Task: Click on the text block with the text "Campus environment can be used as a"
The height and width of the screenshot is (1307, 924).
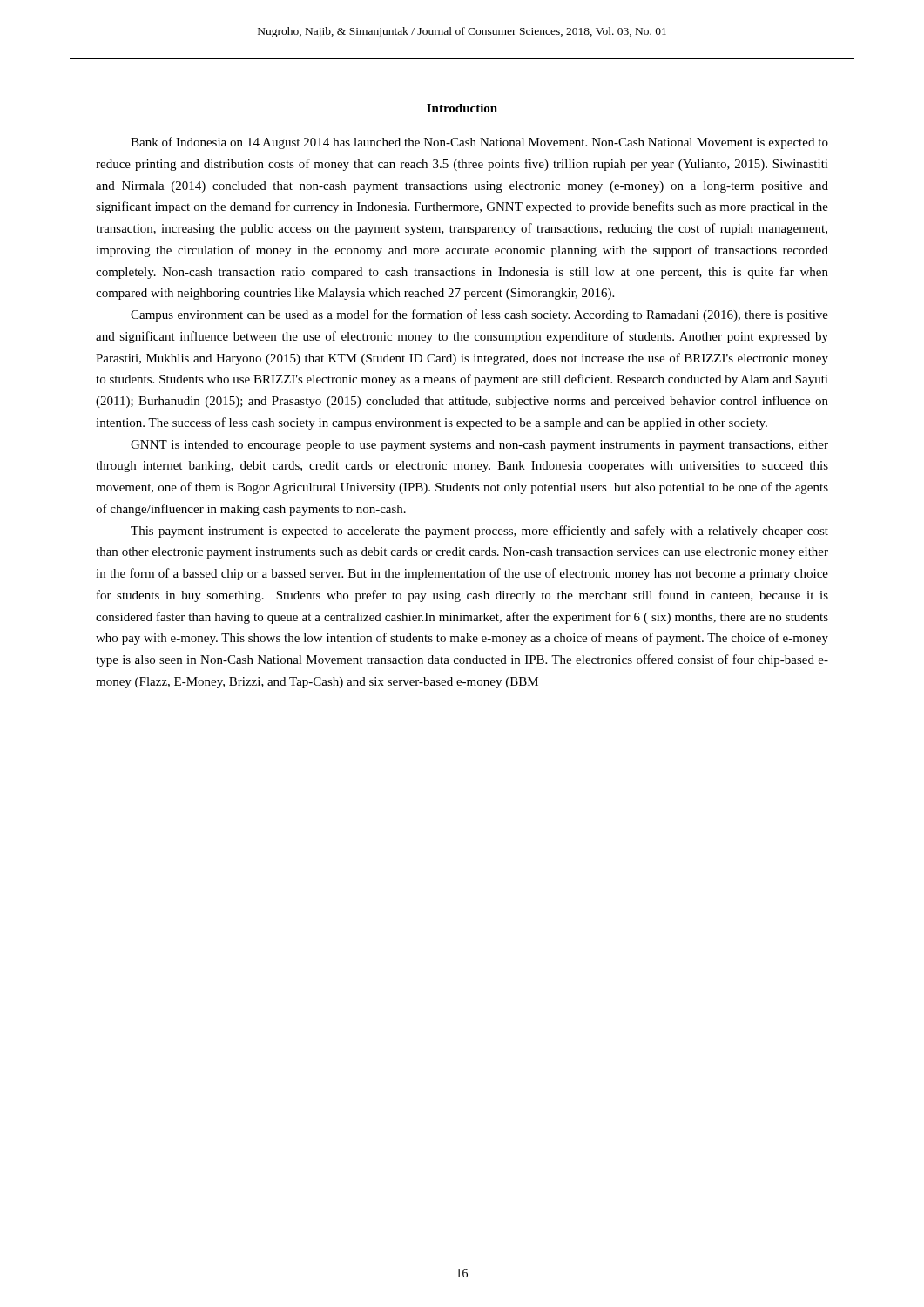Action: coord(462,369)
